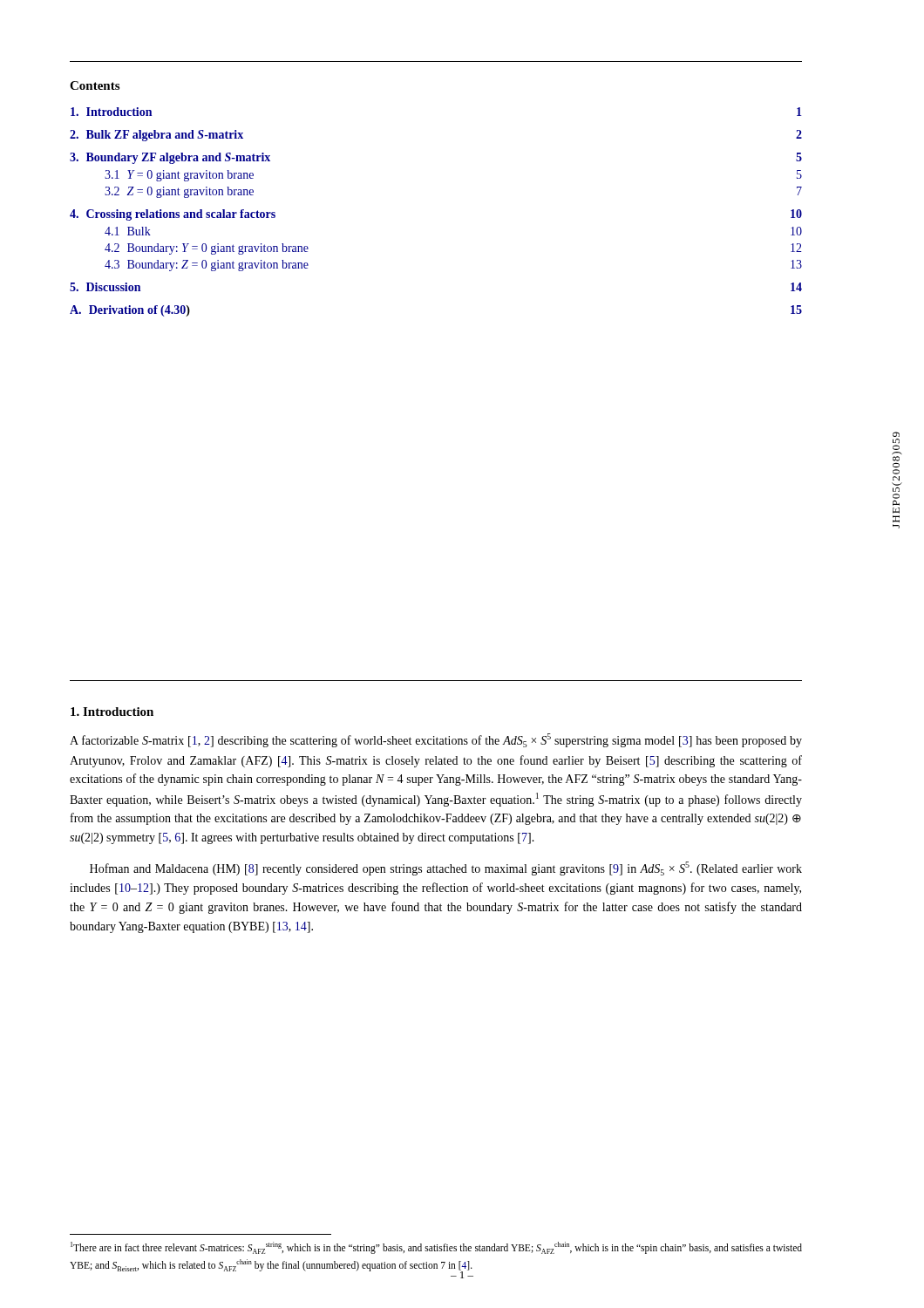The image size is (924, 1308).
Task: Locate the list item with the text "4.1Bulk 10"
Action: coord(130,231)
